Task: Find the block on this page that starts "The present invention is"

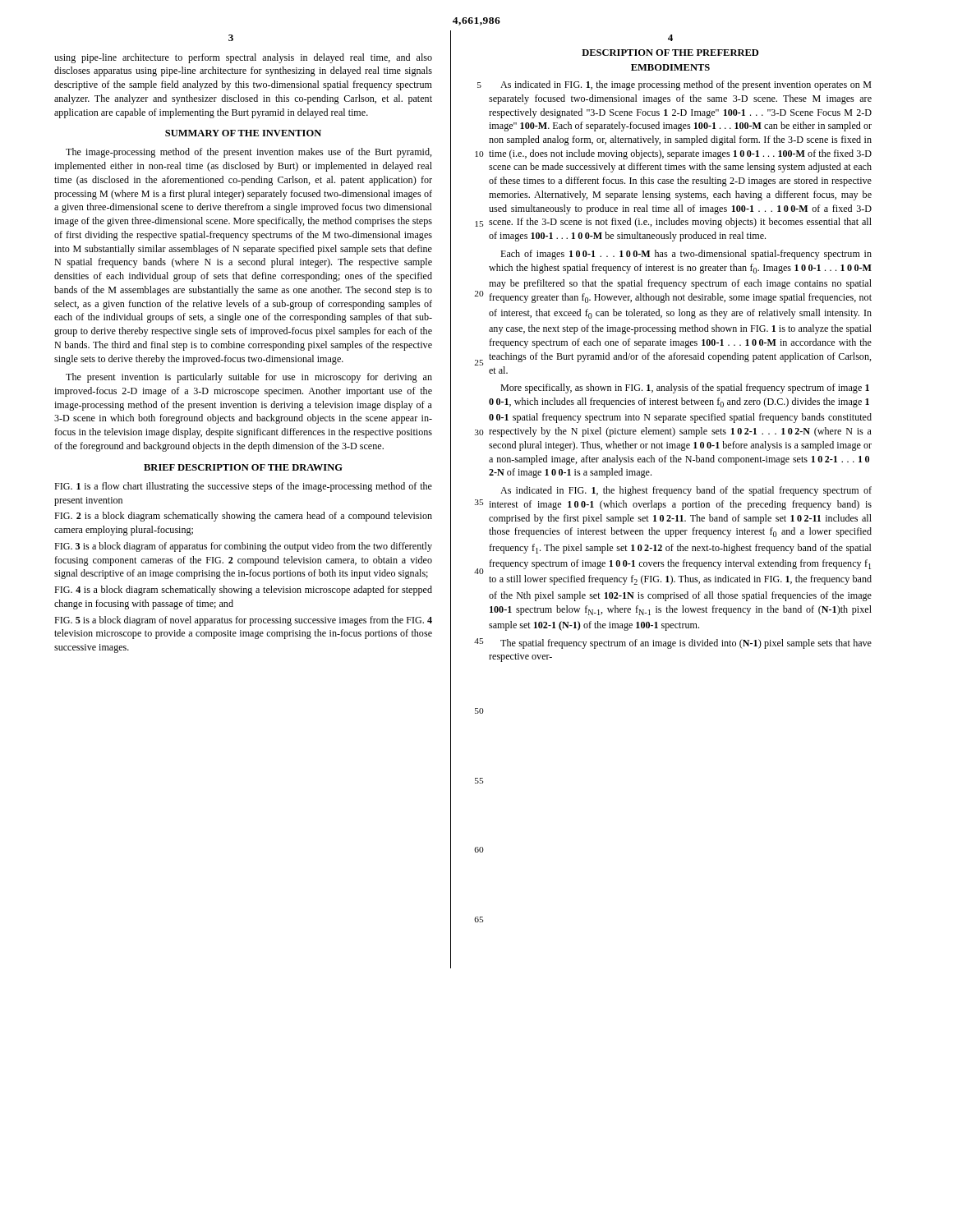Action: tap(243, 412)
